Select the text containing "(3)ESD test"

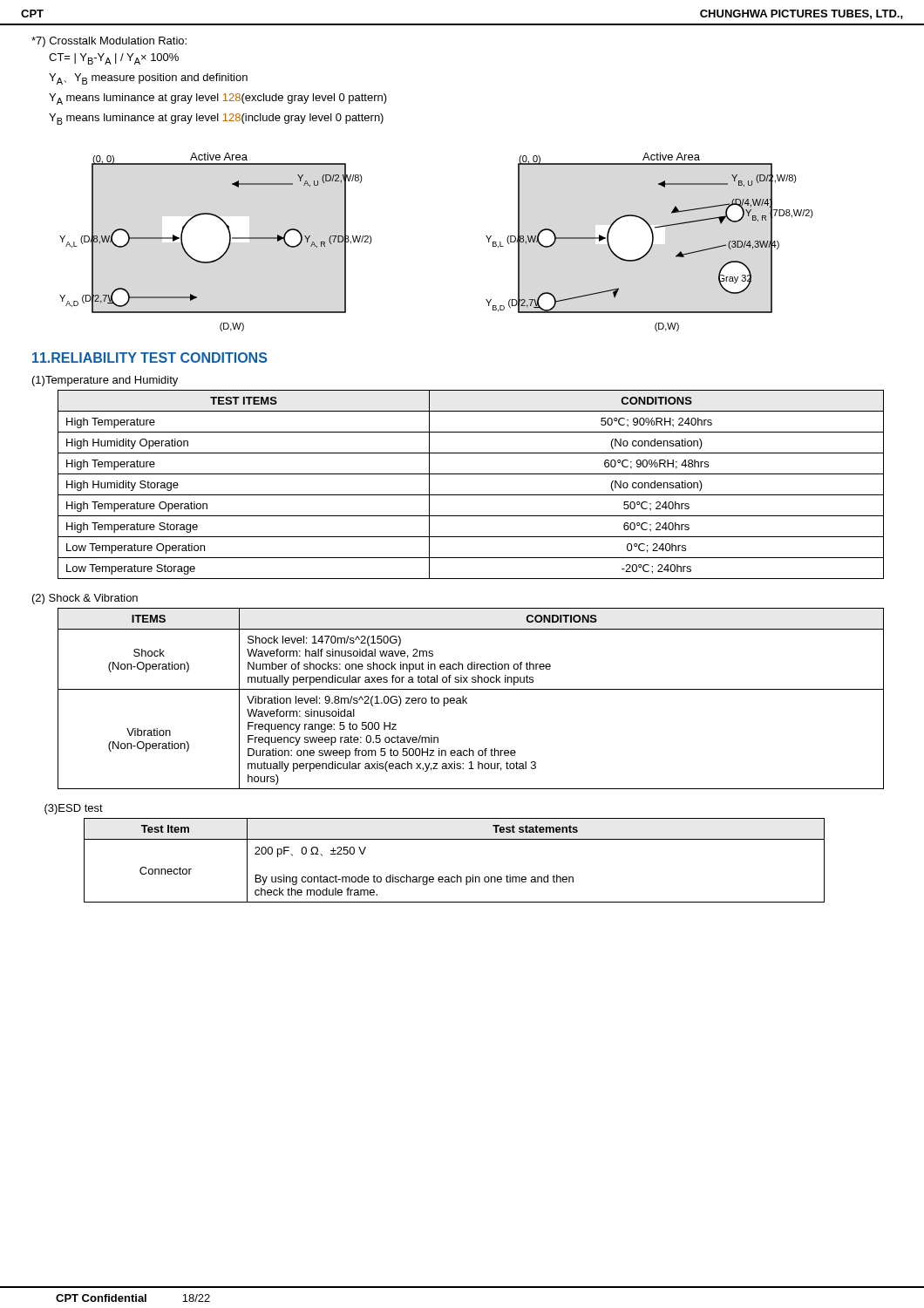tap(67, 808)
